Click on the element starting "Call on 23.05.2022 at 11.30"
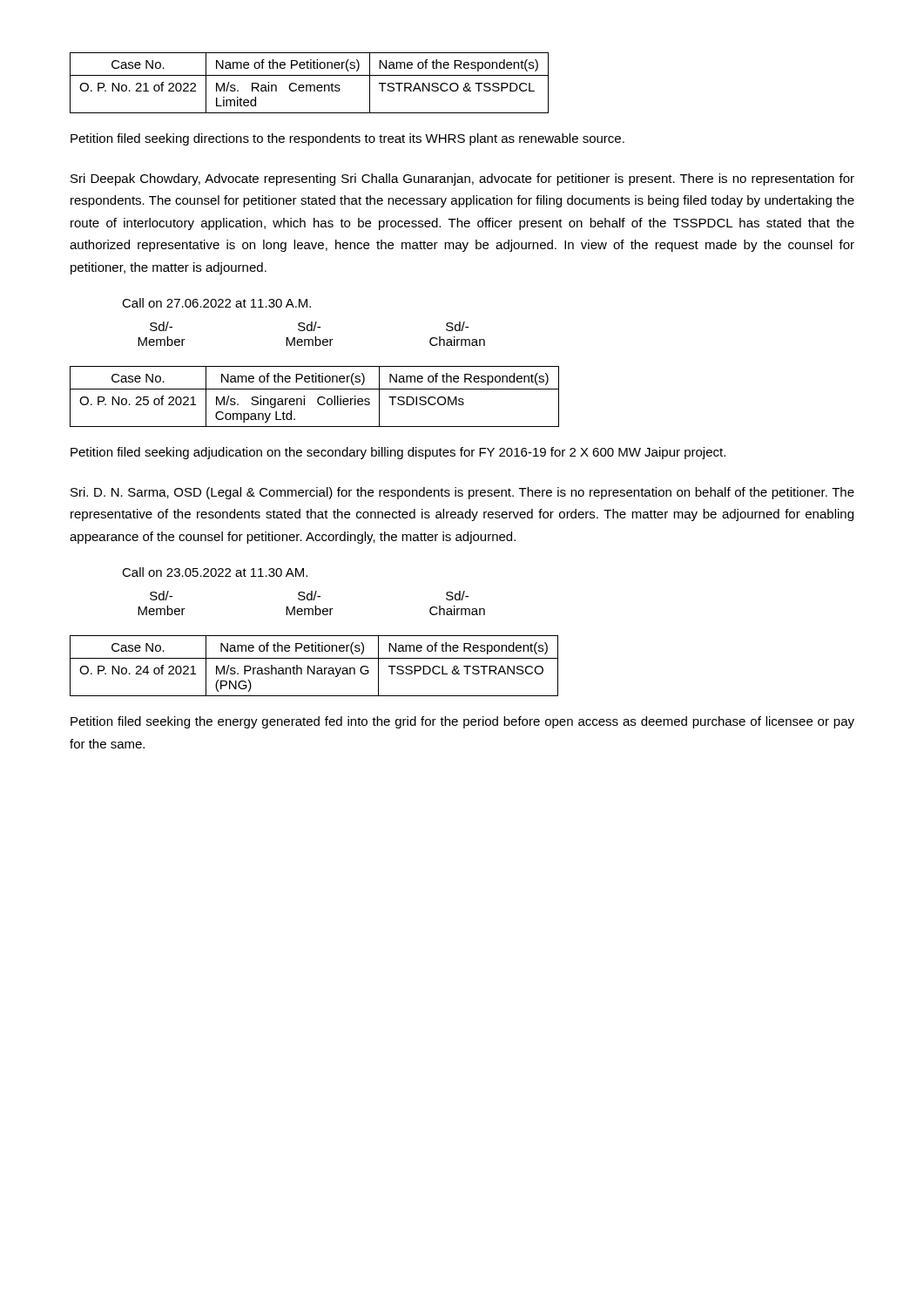 [x=215, y=572]
